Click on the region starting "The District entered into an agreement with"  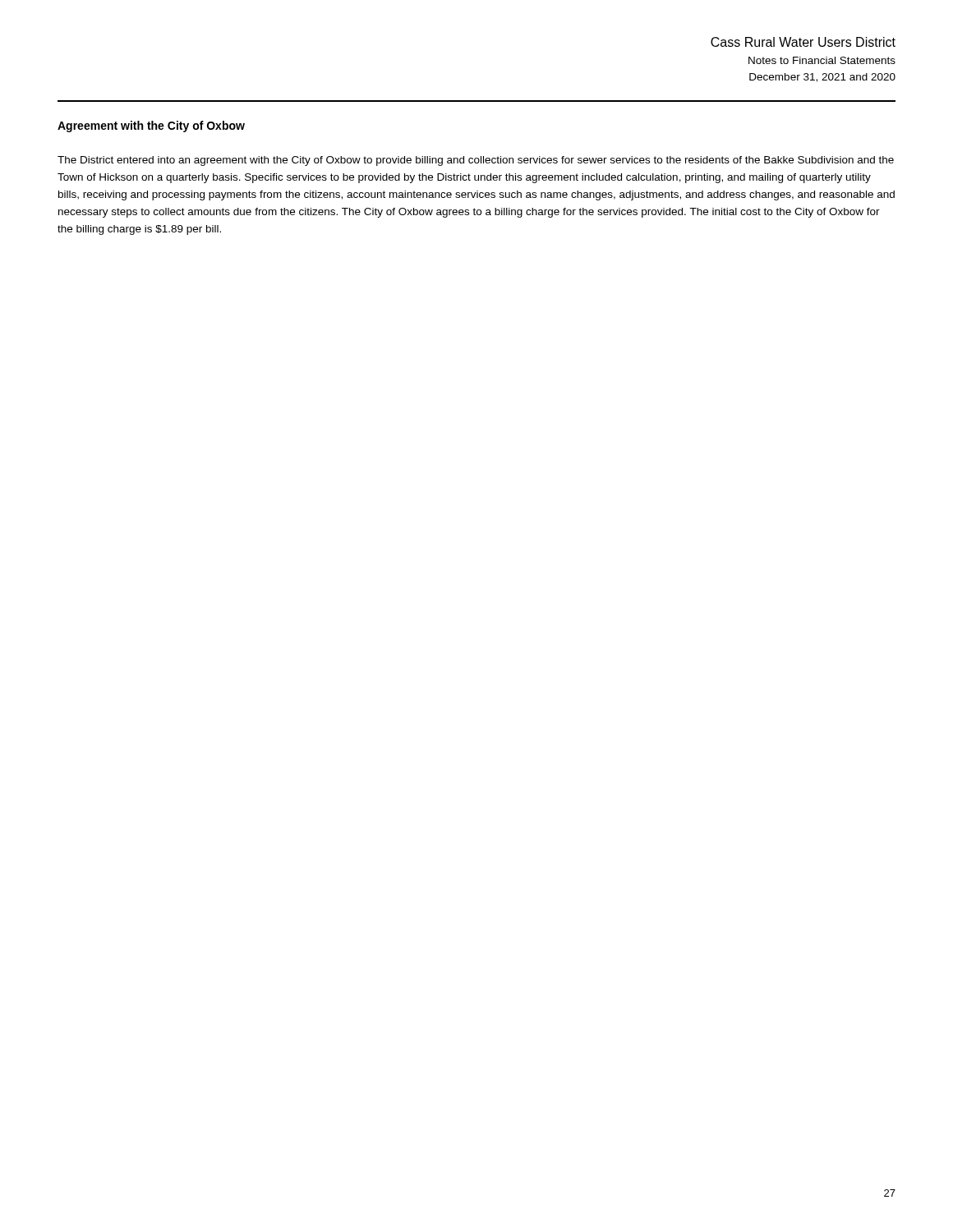(476, 194)
